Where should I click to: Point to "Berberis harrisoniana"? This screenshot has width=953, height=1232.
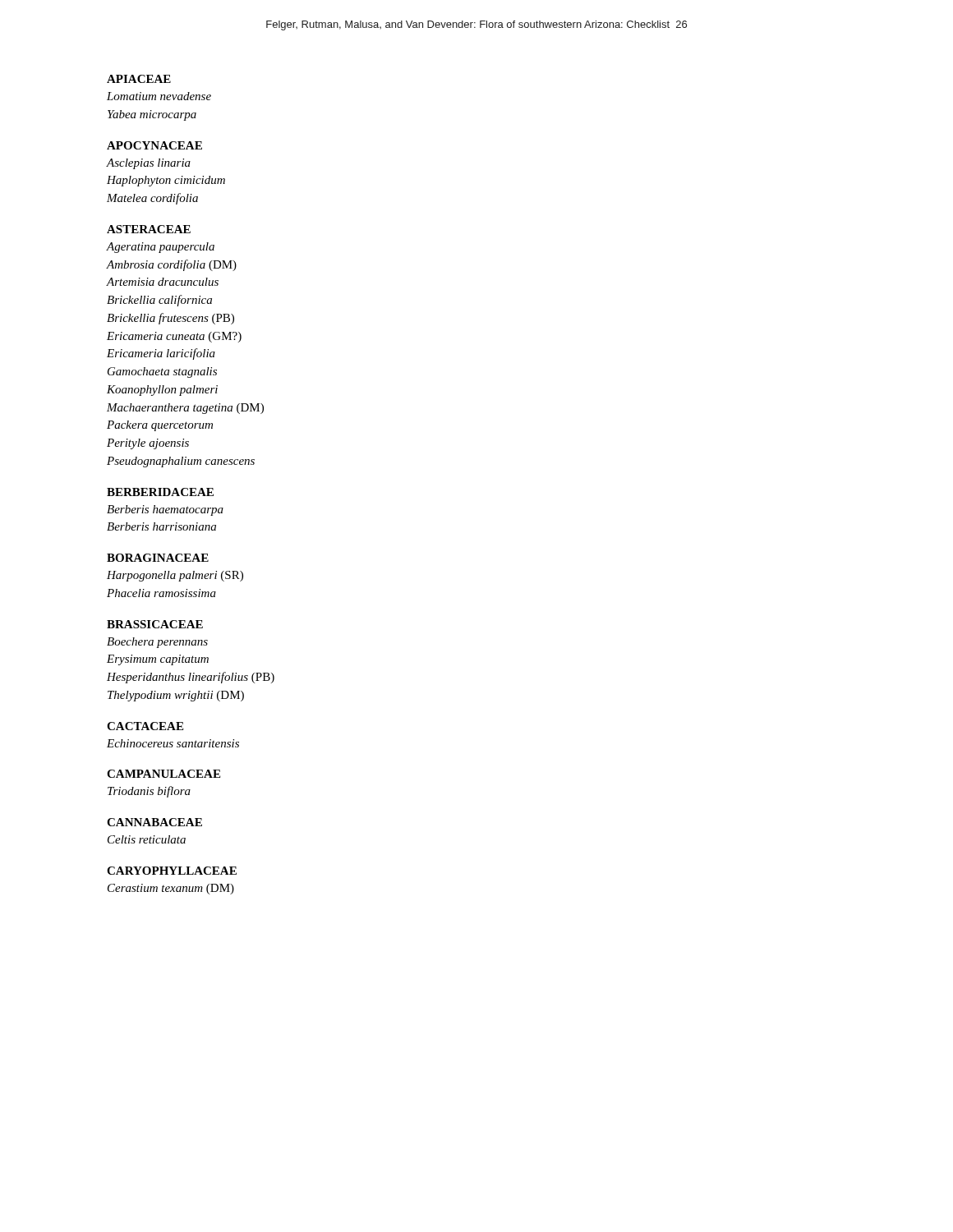point(162,527)
